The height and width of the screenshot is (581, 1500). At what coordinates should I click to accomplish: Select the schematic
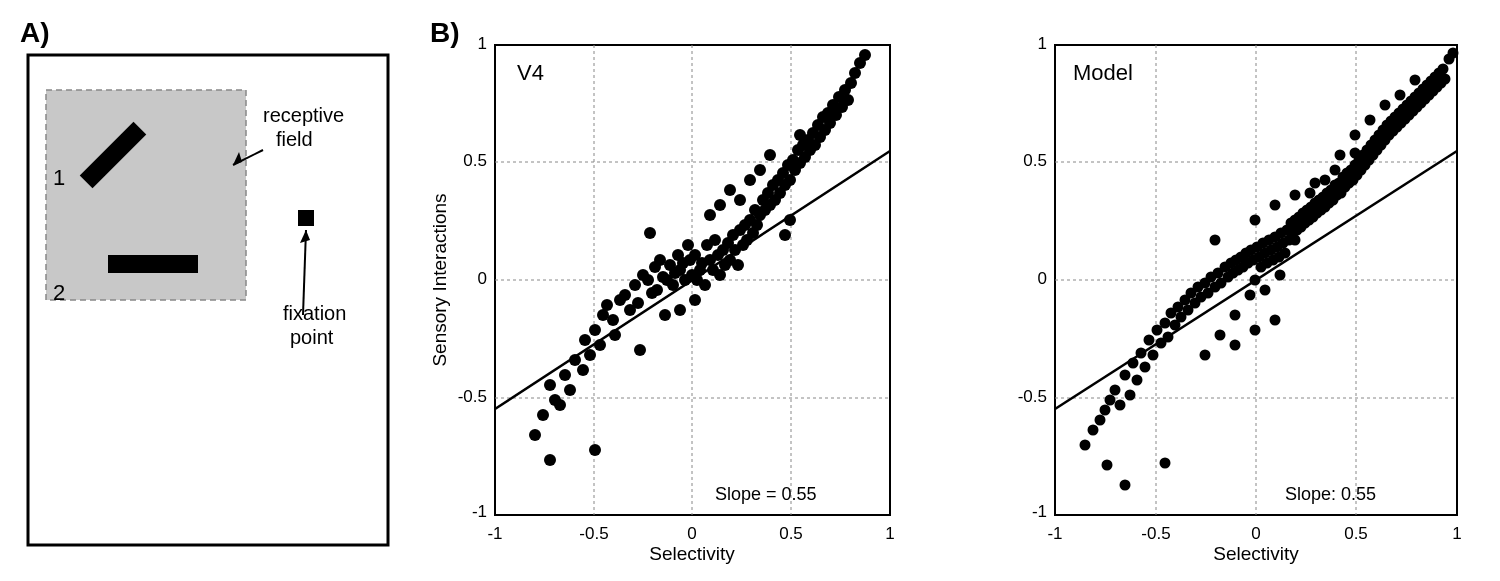click(x=213, y=280)
